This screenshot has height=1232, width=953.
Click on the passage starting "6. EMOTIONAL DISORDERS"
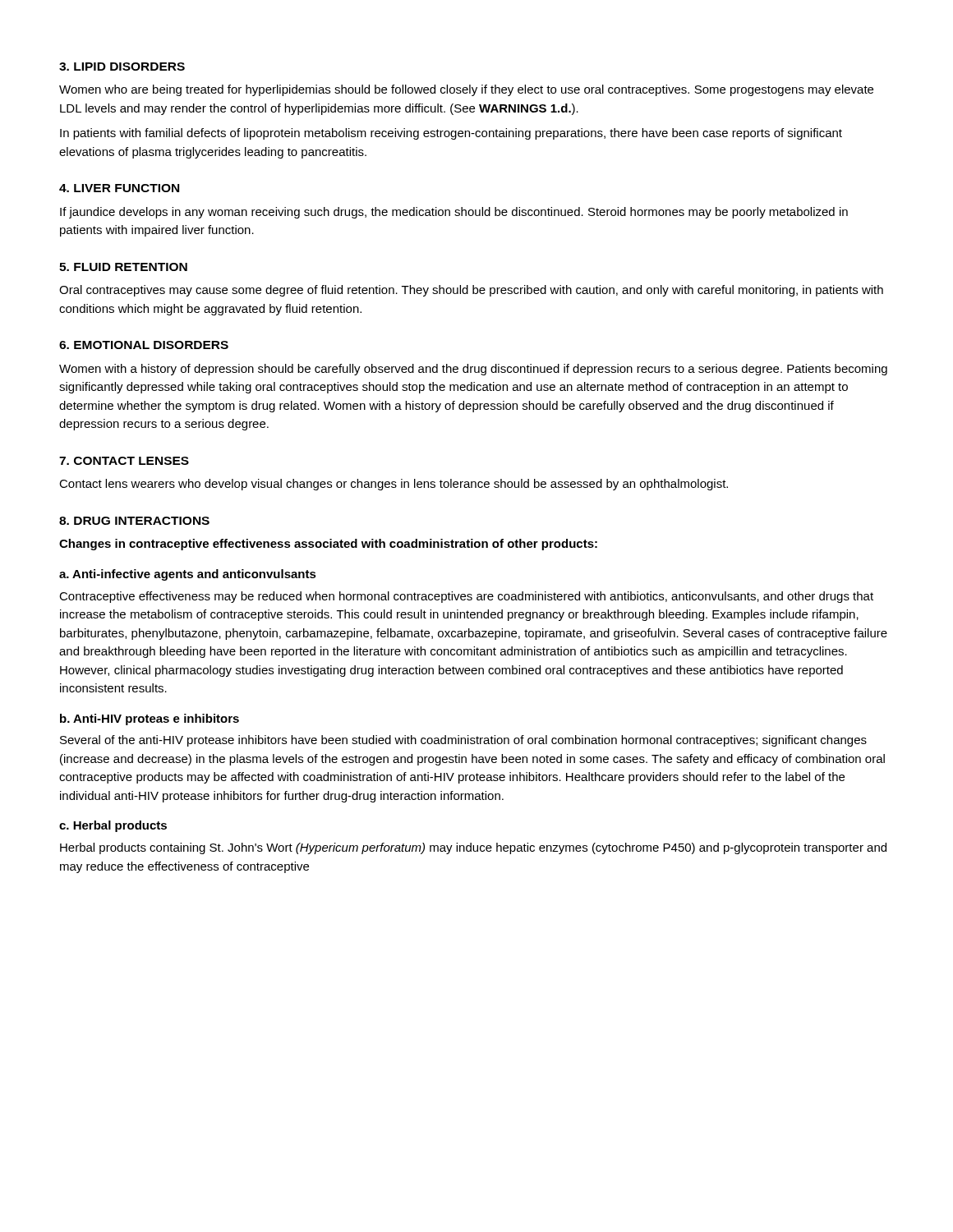[144, 345]
